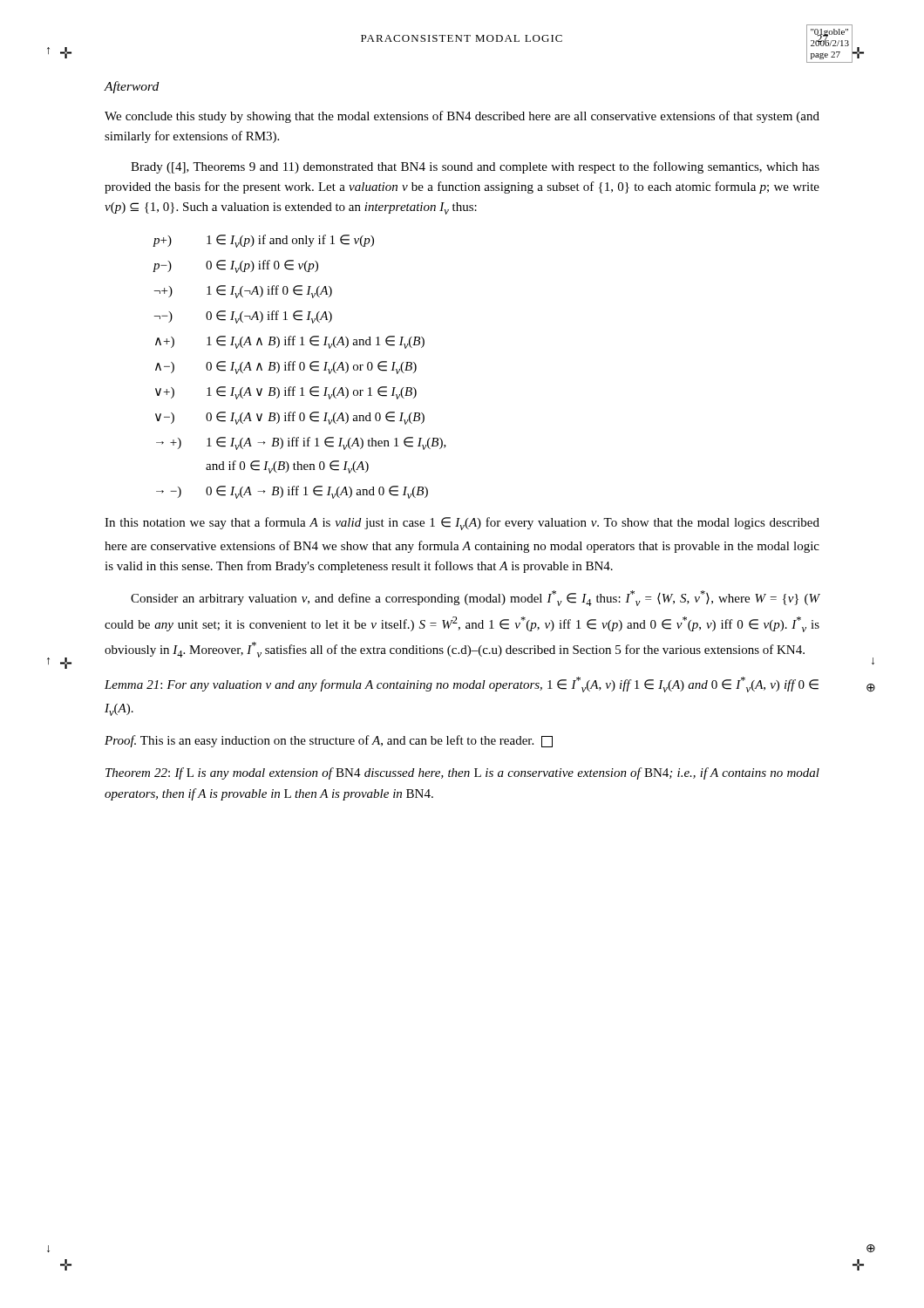The image size is (924, 1308).
Task: Select the region starting "¬−) 0 ∈ Iv(¬A) iff 1 ∈ Iv(A)"
Action: 243,317
